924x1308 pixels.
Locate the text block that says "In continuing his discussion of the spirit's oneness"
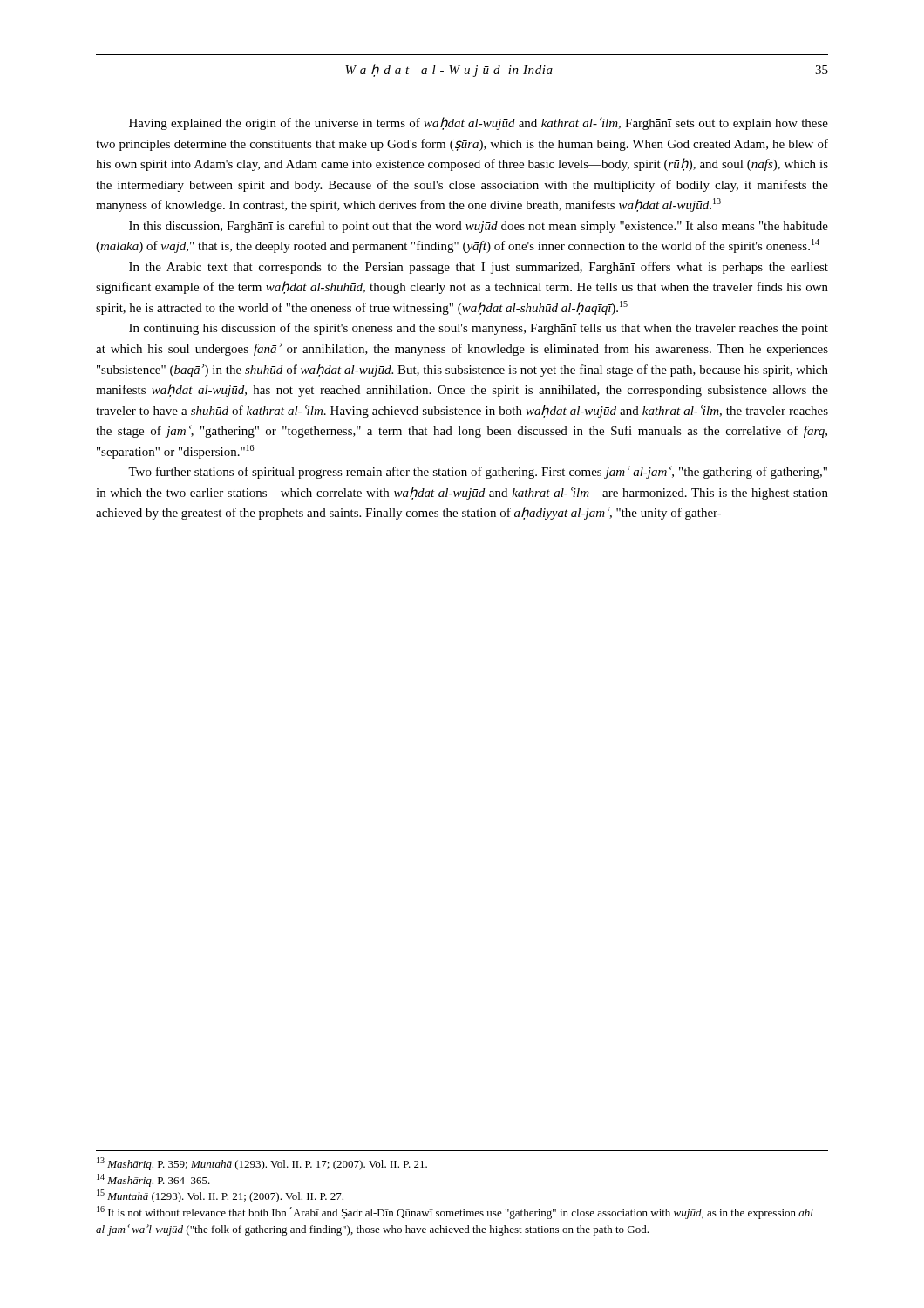(x=462, y=391)
